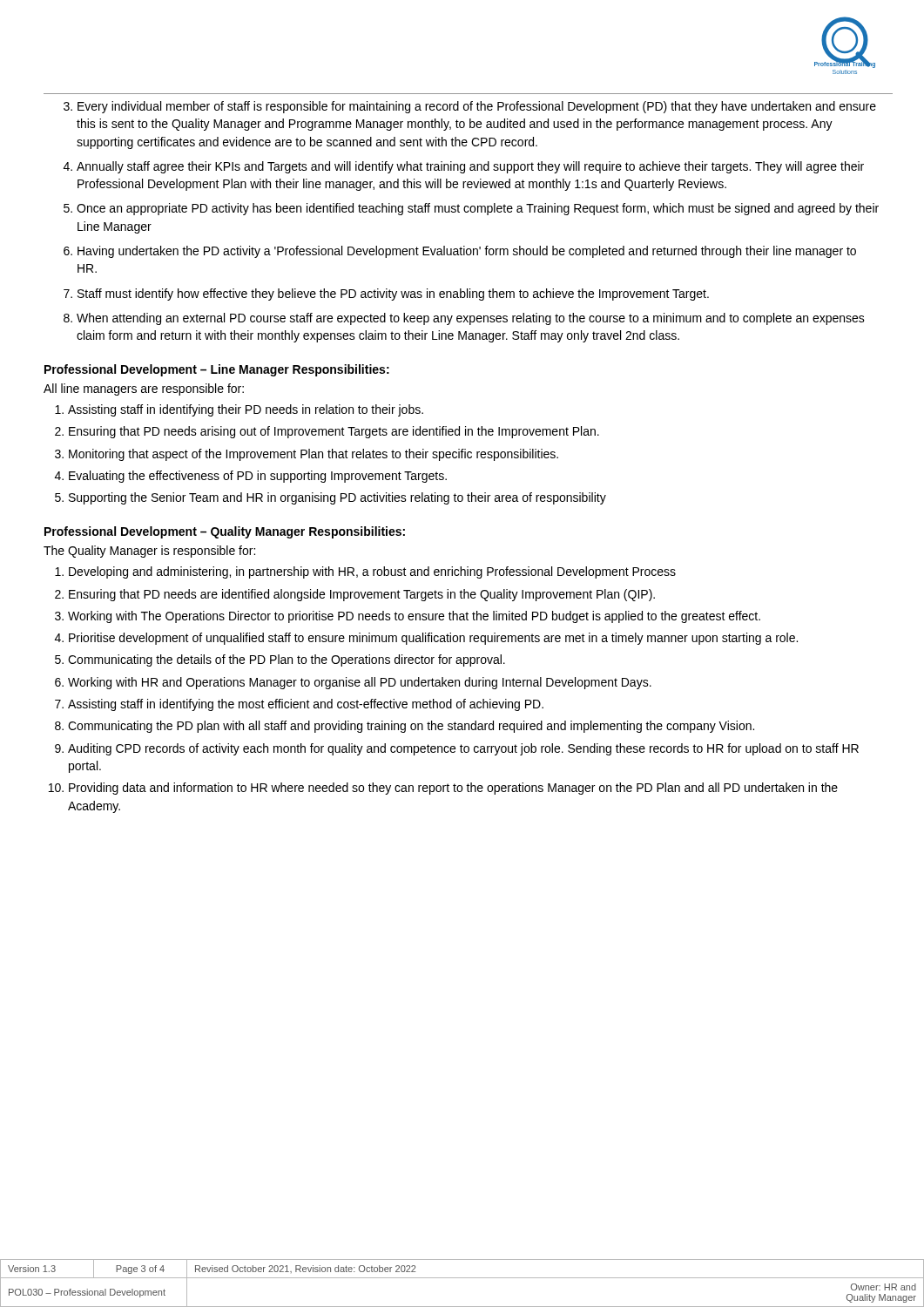Select the logo
This screenshot has width=924, height=1307.
click(x=845, y=48)
